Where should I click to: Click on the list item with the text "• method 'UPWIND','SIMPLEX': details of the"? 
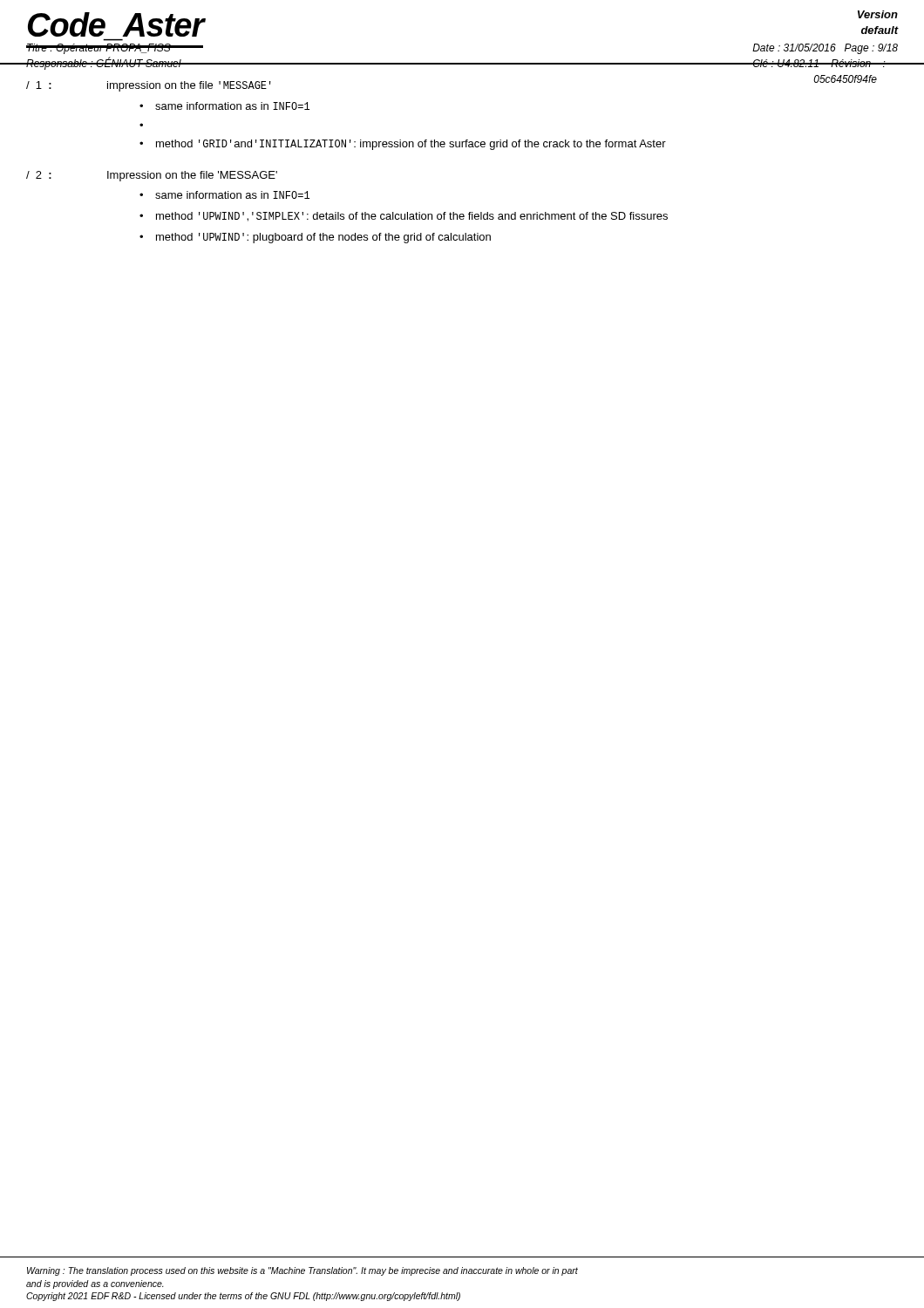tap(404, 216)
